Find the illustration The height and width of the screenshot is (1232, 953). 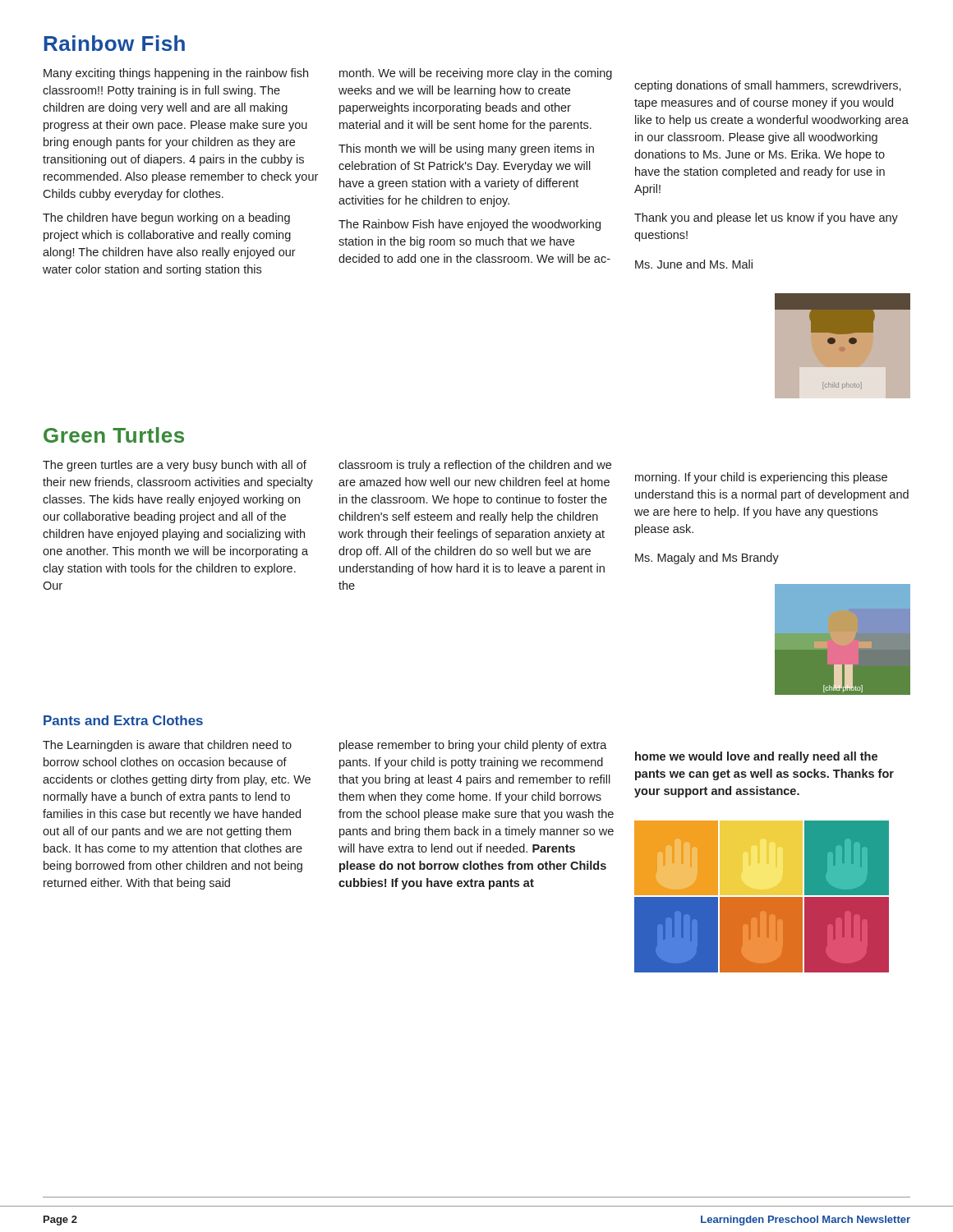tap(762, 896)
